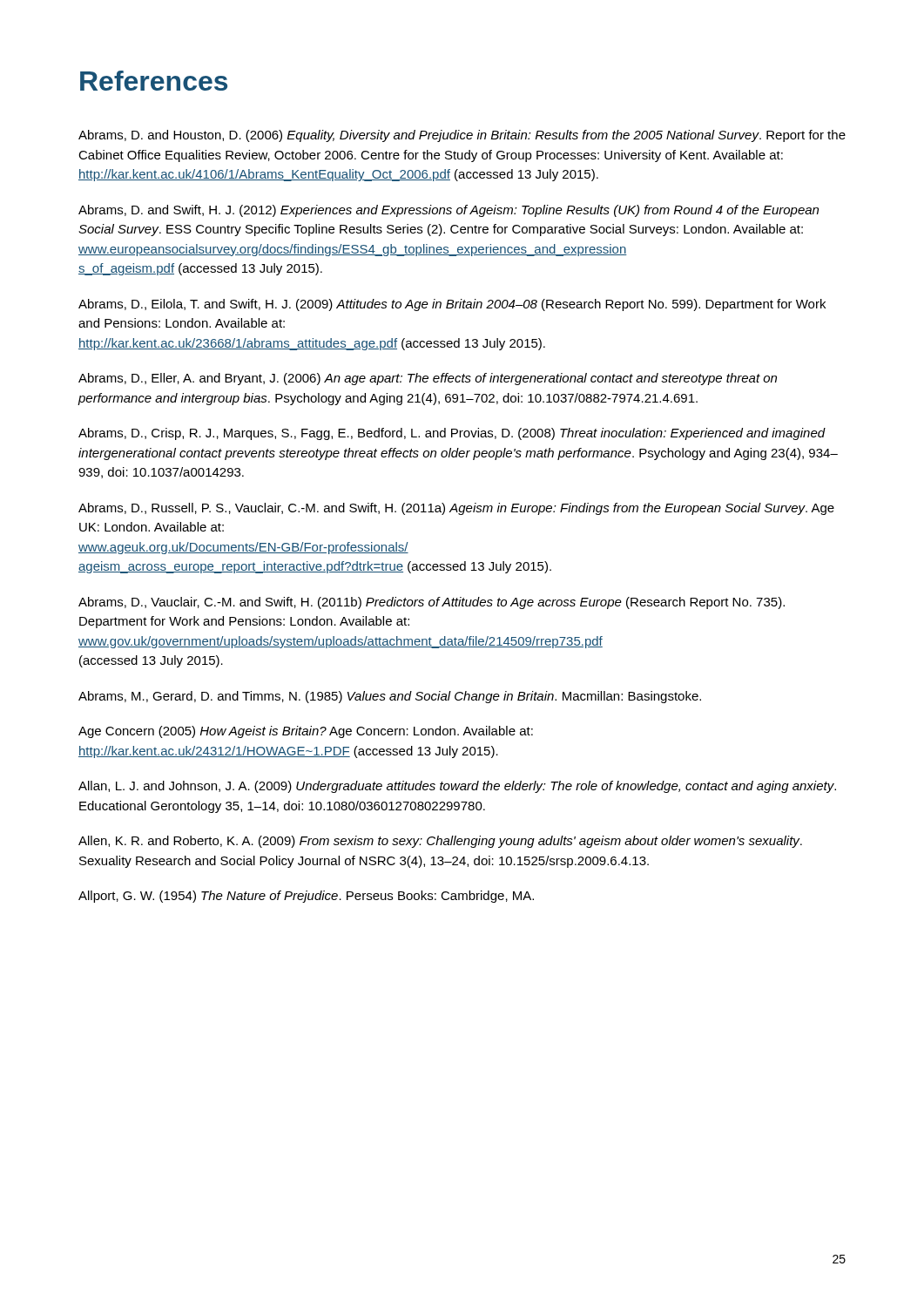The height and width of the screenshot is (1307, 924).
Task: Locate the element starting "Abrams, D., Russell, P. S., Vauclair,"
Action: click(456, 509)
